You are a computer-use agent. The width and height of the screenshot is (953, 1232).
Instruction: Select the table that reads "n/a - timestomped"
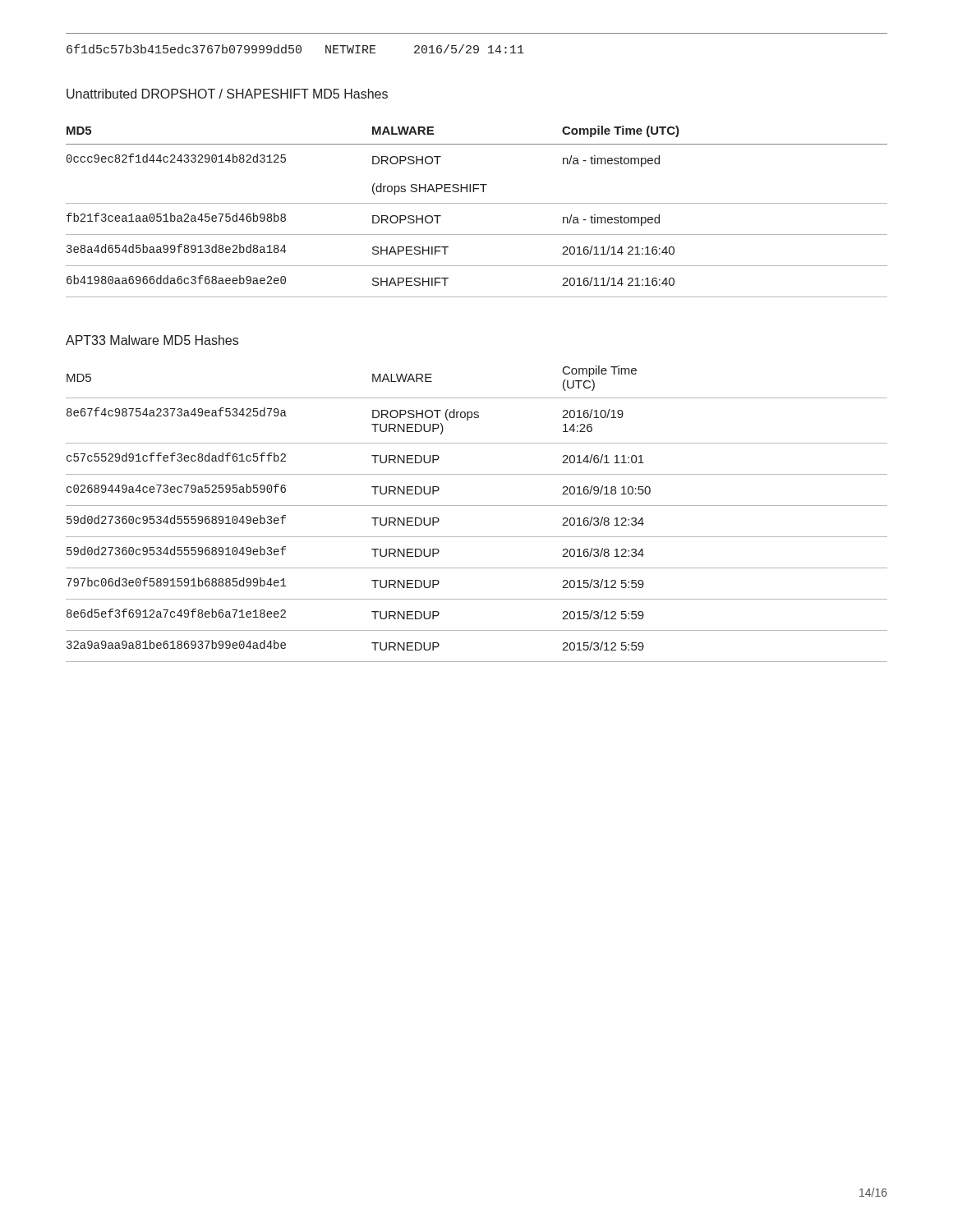pyautogui.click(x=476, y=207)
